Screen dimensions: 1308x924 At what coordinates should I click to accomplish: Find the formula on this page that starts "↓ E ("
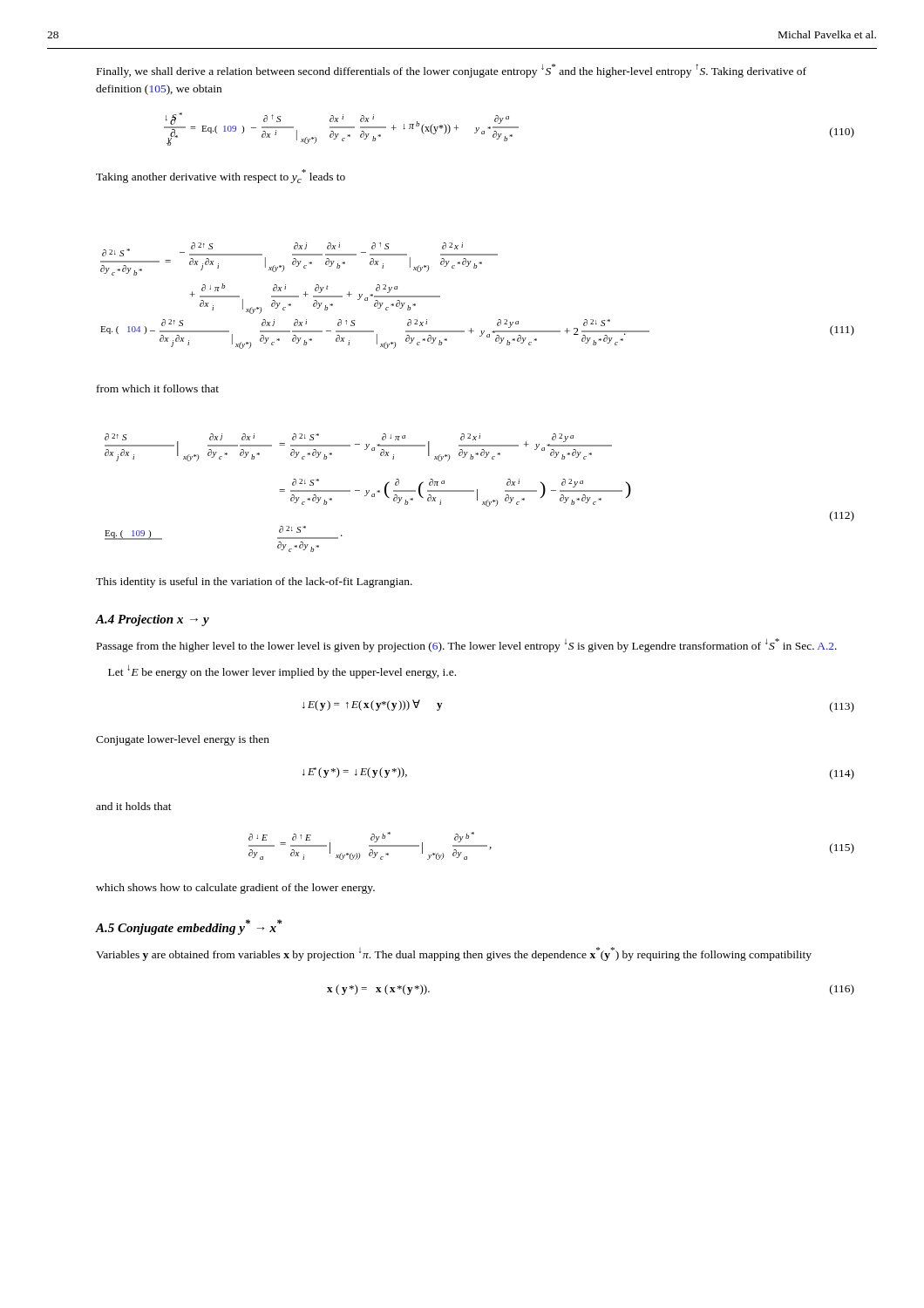pos(356,705)
